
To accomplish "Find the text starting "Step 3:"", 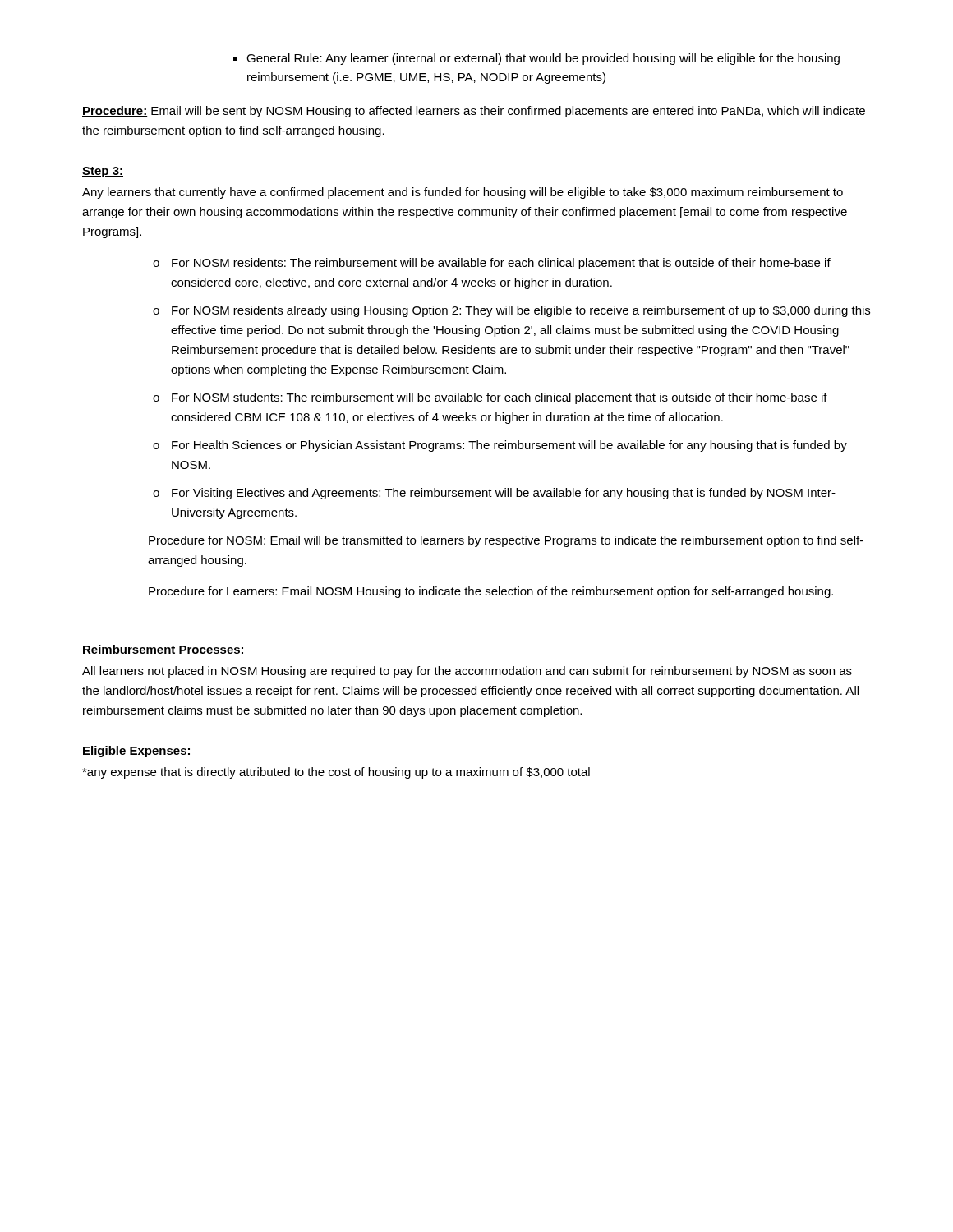I will 103,170.
